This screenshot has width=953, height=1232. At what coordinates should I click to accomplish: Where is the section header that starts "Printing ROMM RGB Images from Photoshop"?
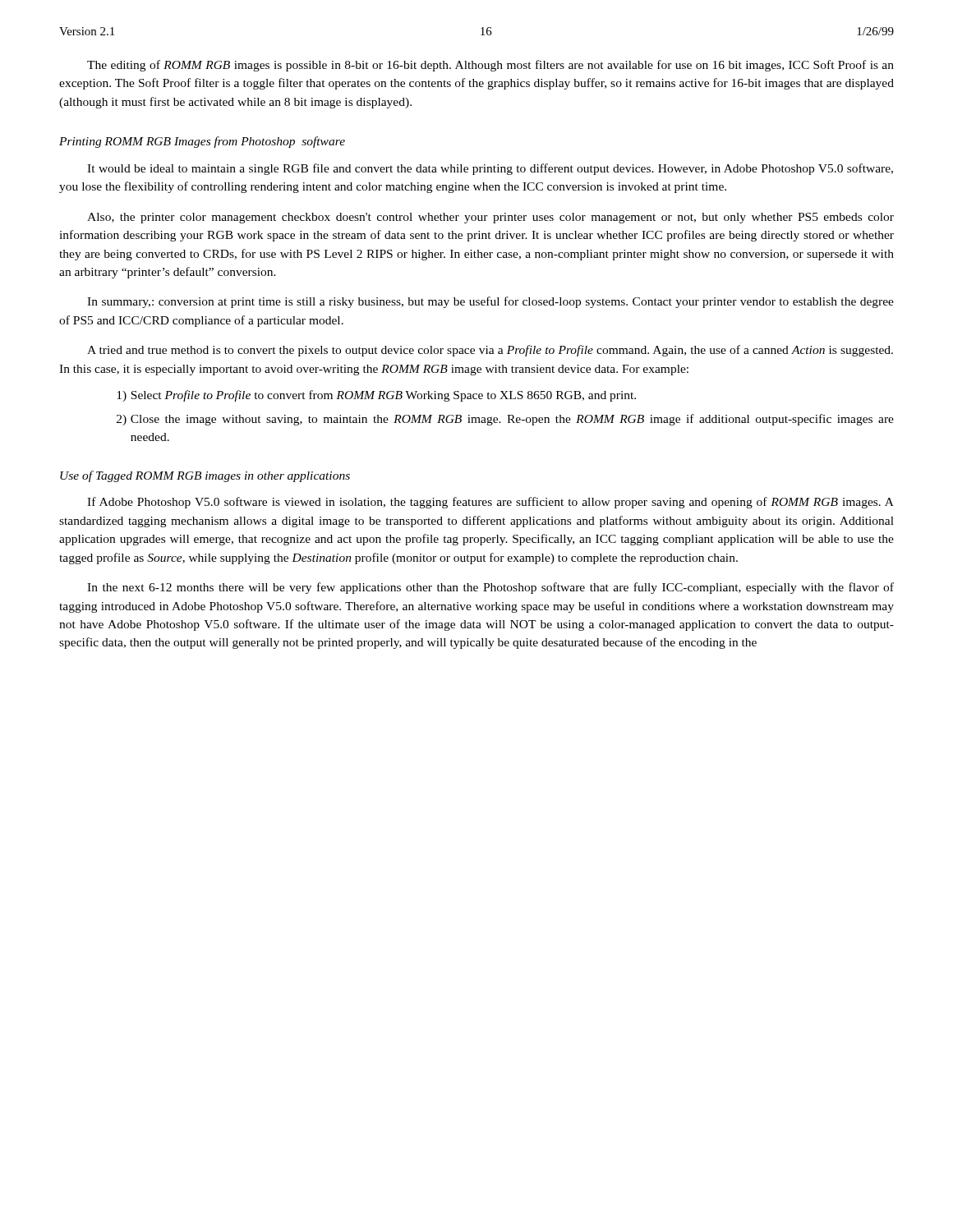(x=202, y=141)
